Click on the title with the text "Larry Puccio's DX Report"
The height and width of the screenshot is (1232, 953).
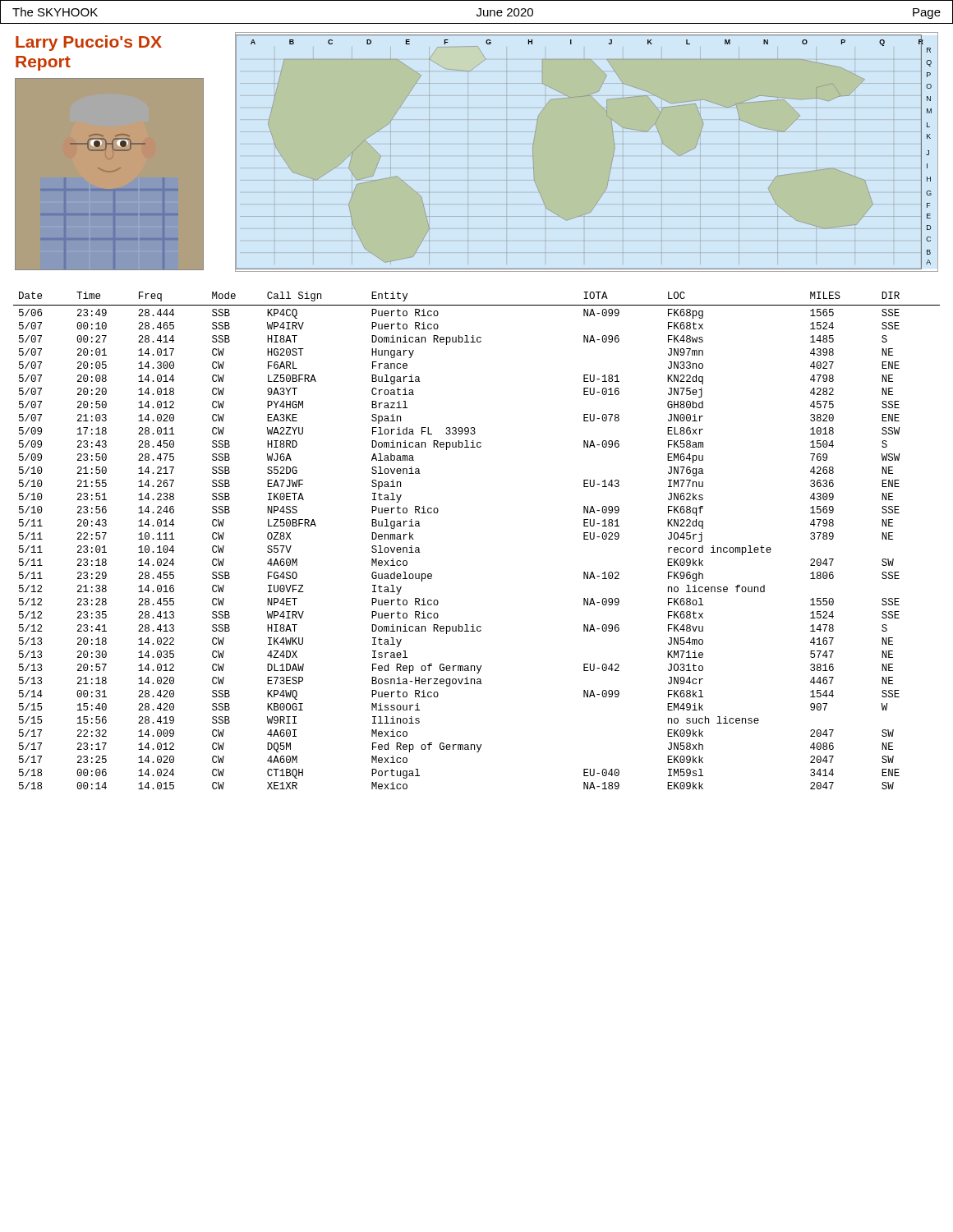click(88, 51)
